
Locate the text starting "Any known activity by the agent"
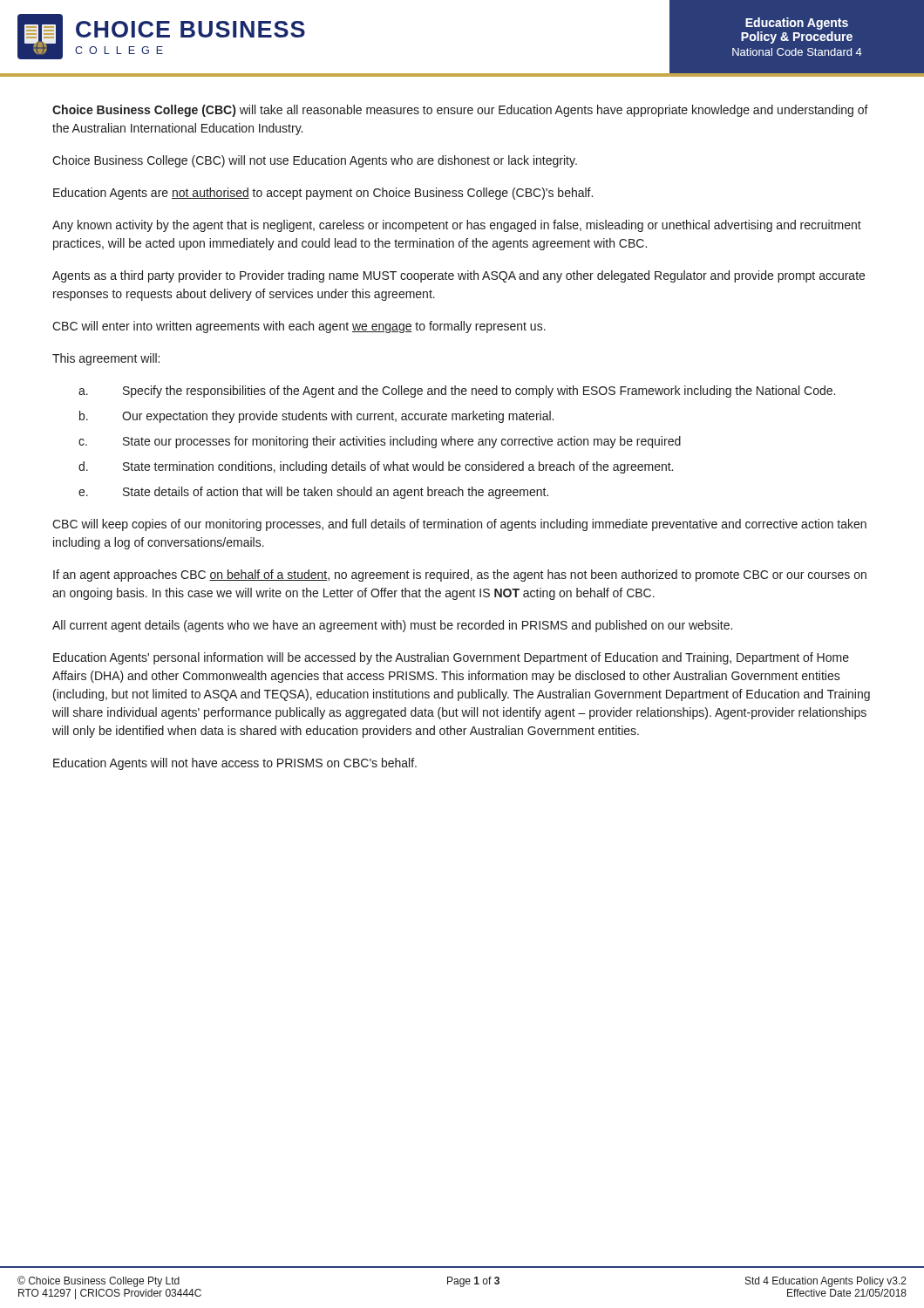457,234
